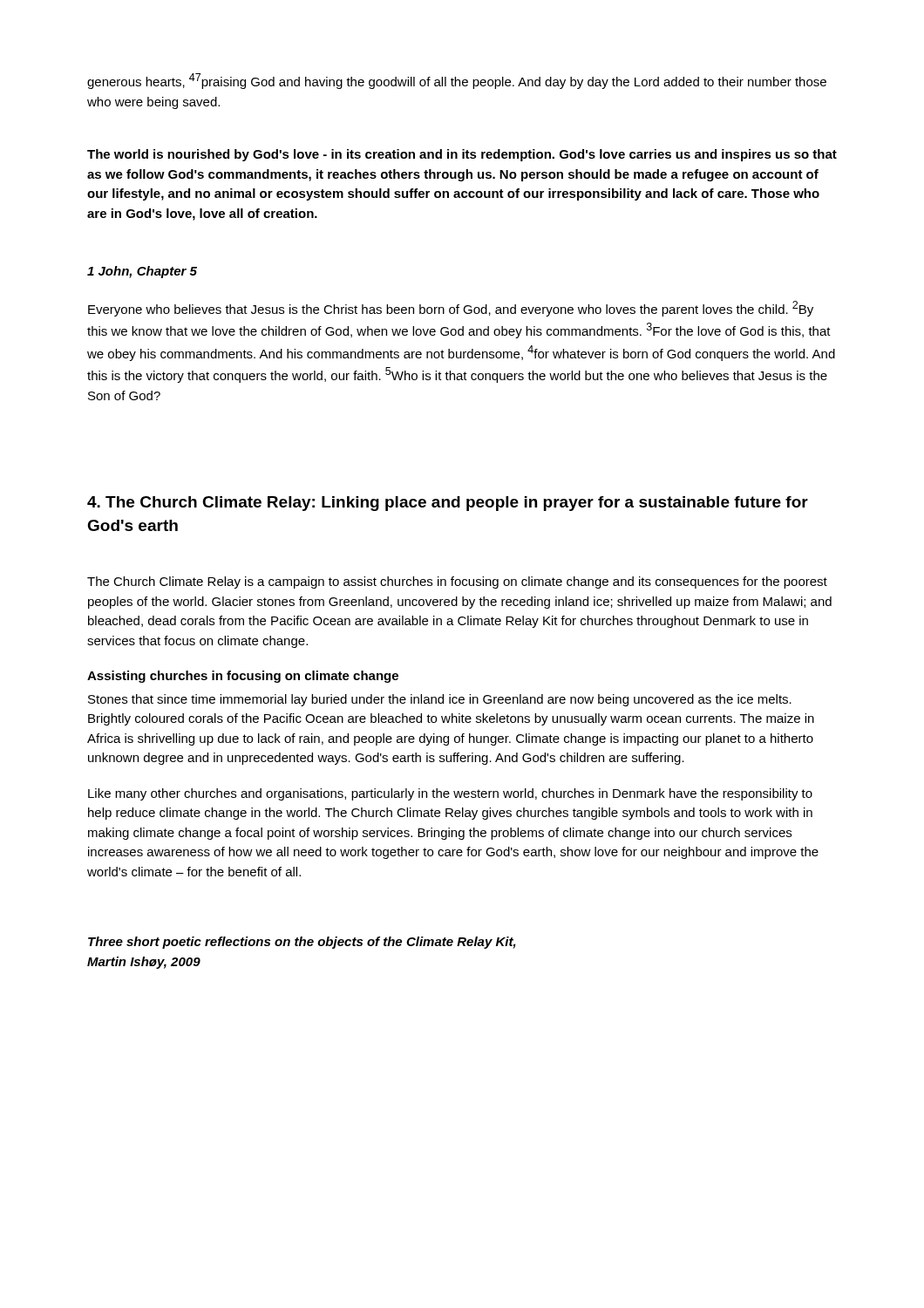Locate the block of text that opens with "Like many other churches and organisations, particularly"
924x1308 pixels.
click(x=453, y=832)
